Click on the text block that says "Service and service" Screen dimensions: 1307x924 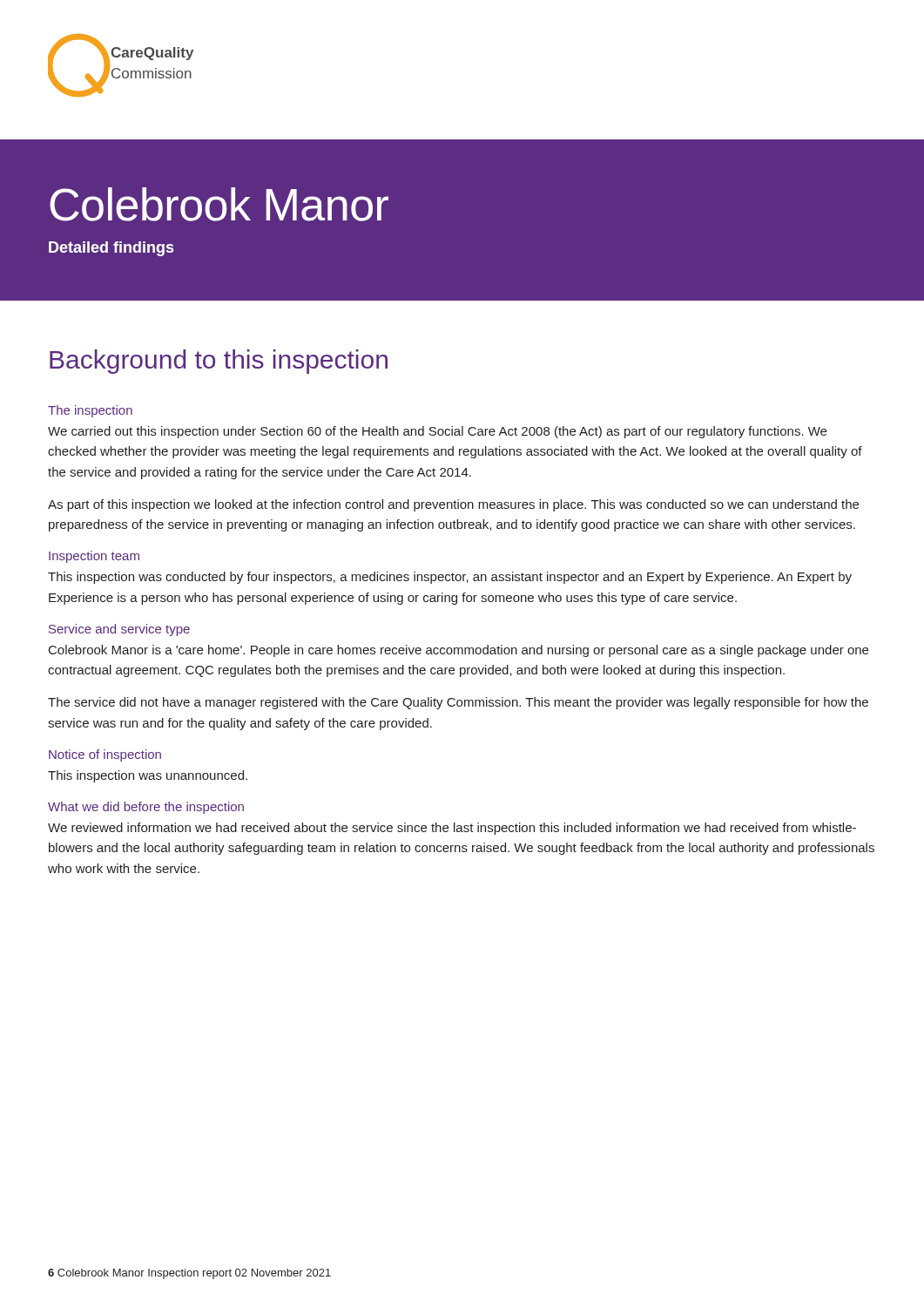[119, 630]
